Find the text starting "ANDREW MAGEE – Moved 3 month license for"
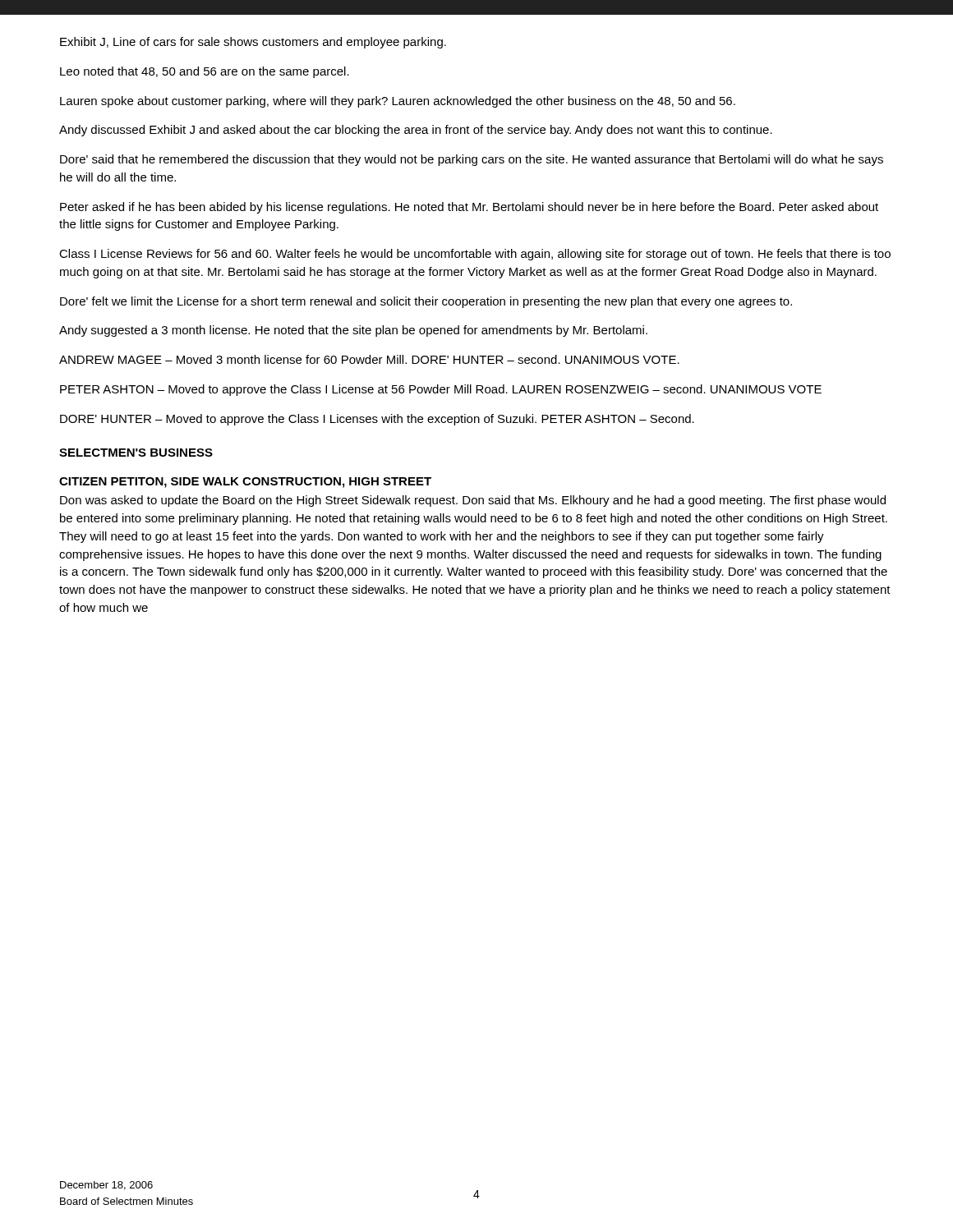 [370, 359]
